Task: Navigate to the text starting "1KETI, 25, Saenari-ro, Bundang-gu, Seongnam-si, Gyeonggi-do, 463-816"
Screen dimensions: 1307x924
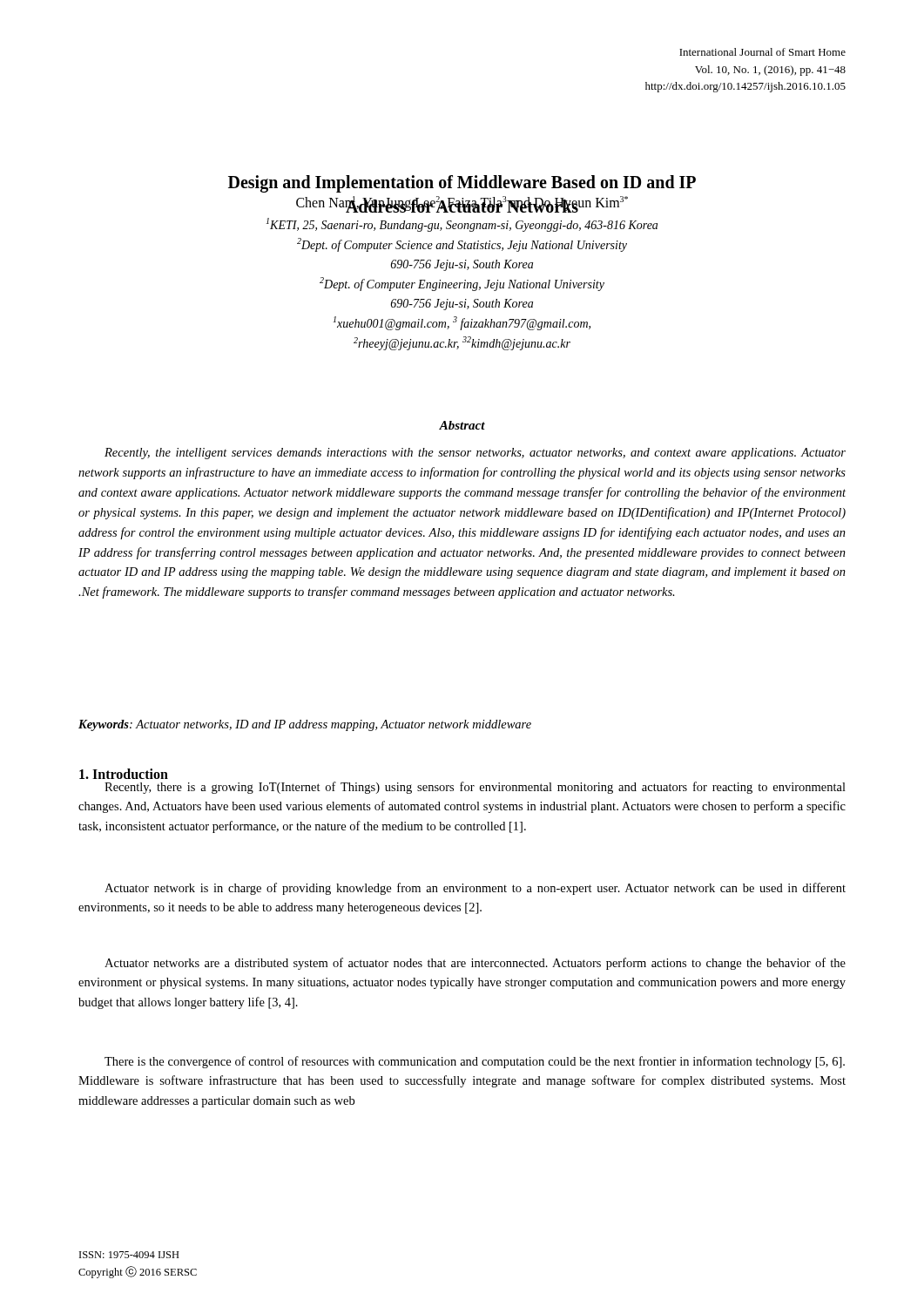Action: [462, 283]
